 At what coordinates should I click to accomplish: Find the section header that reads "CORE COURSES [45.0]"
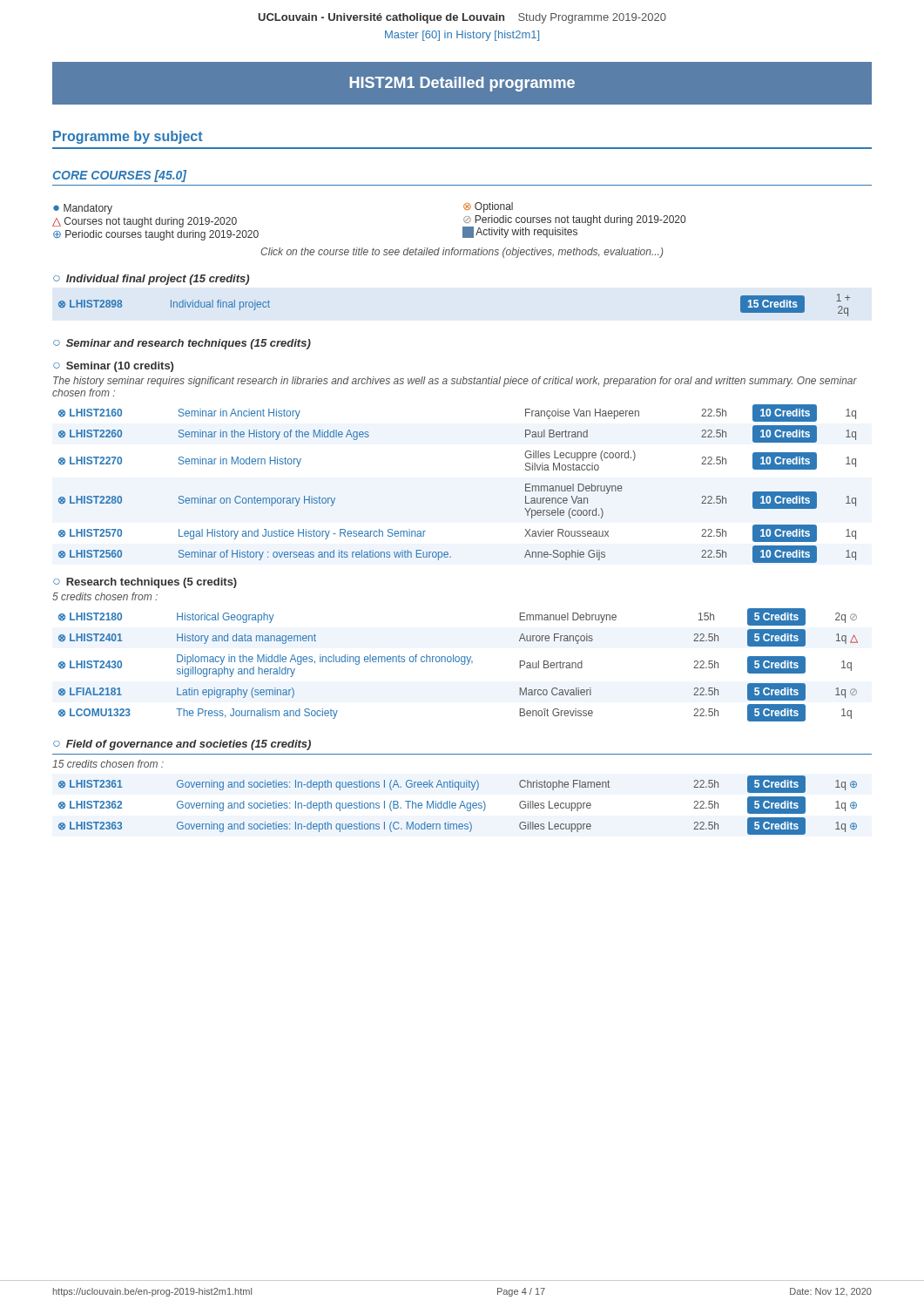pyautogui.click(x=119, y=175)
